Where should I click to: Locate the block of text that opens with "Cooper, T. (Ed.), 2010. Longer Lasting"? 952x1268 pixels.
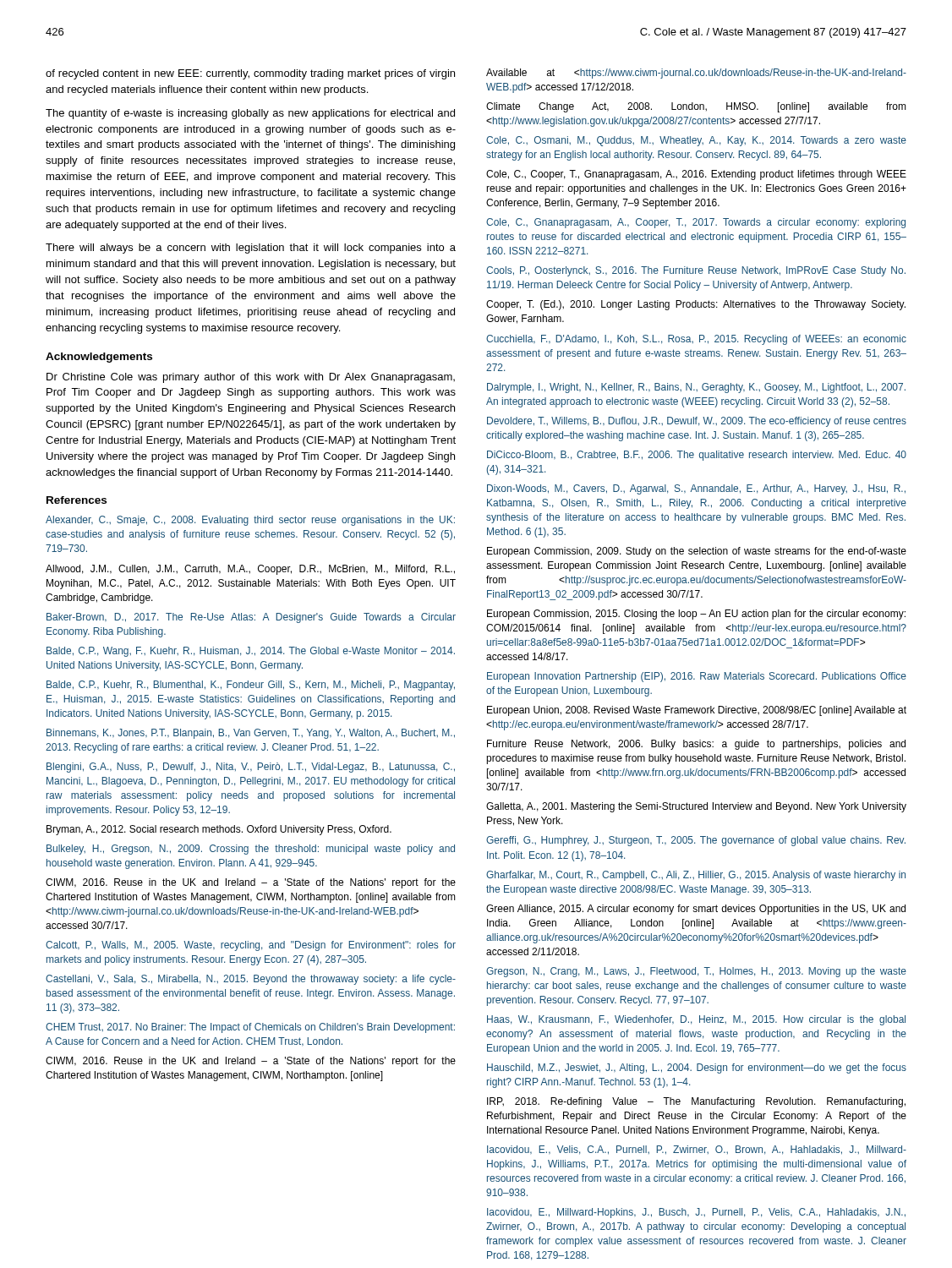coord(696,312)
